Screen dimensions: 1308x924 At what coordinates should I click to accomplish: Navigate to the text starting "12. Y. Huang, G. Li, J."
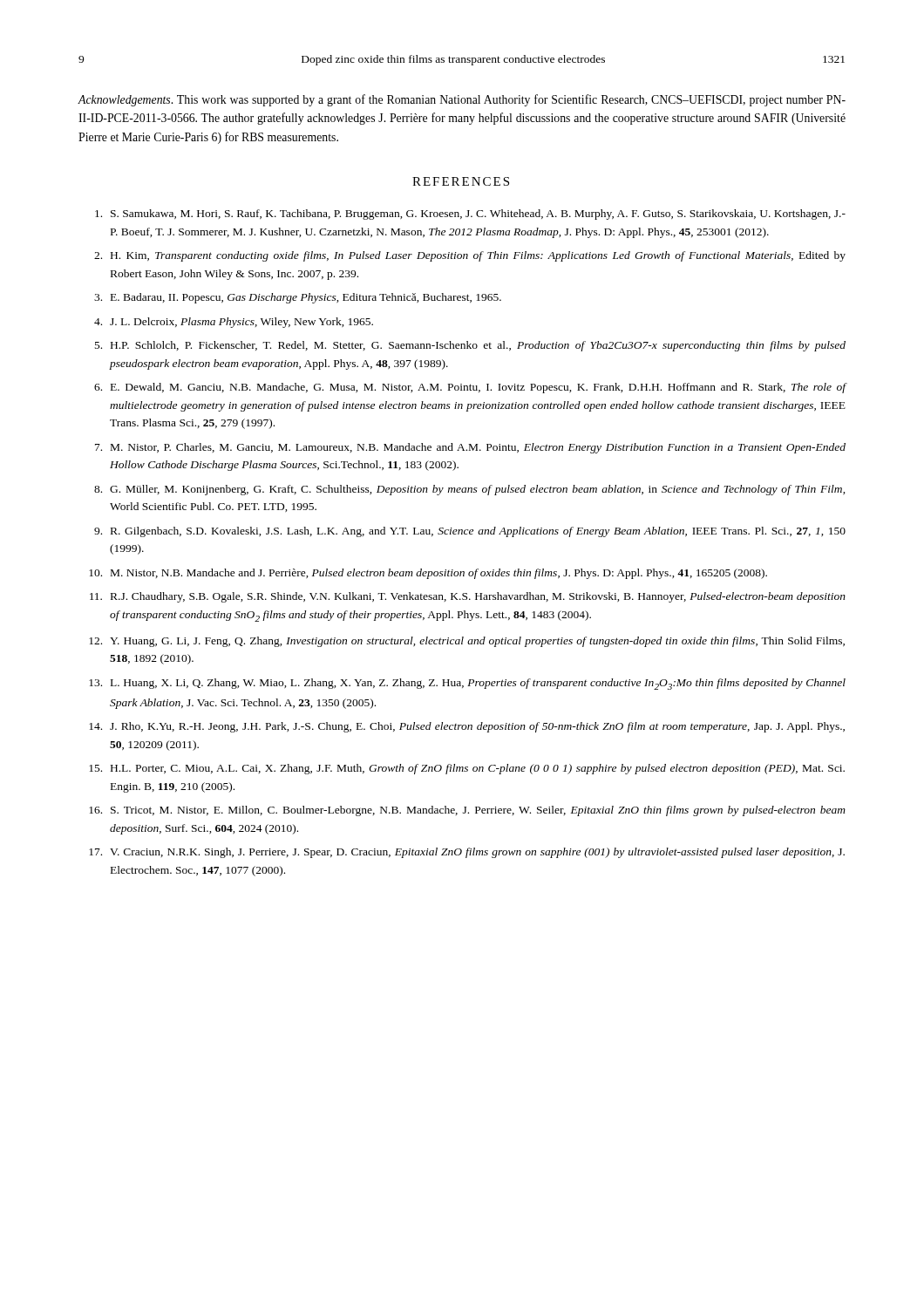point(462,650)
